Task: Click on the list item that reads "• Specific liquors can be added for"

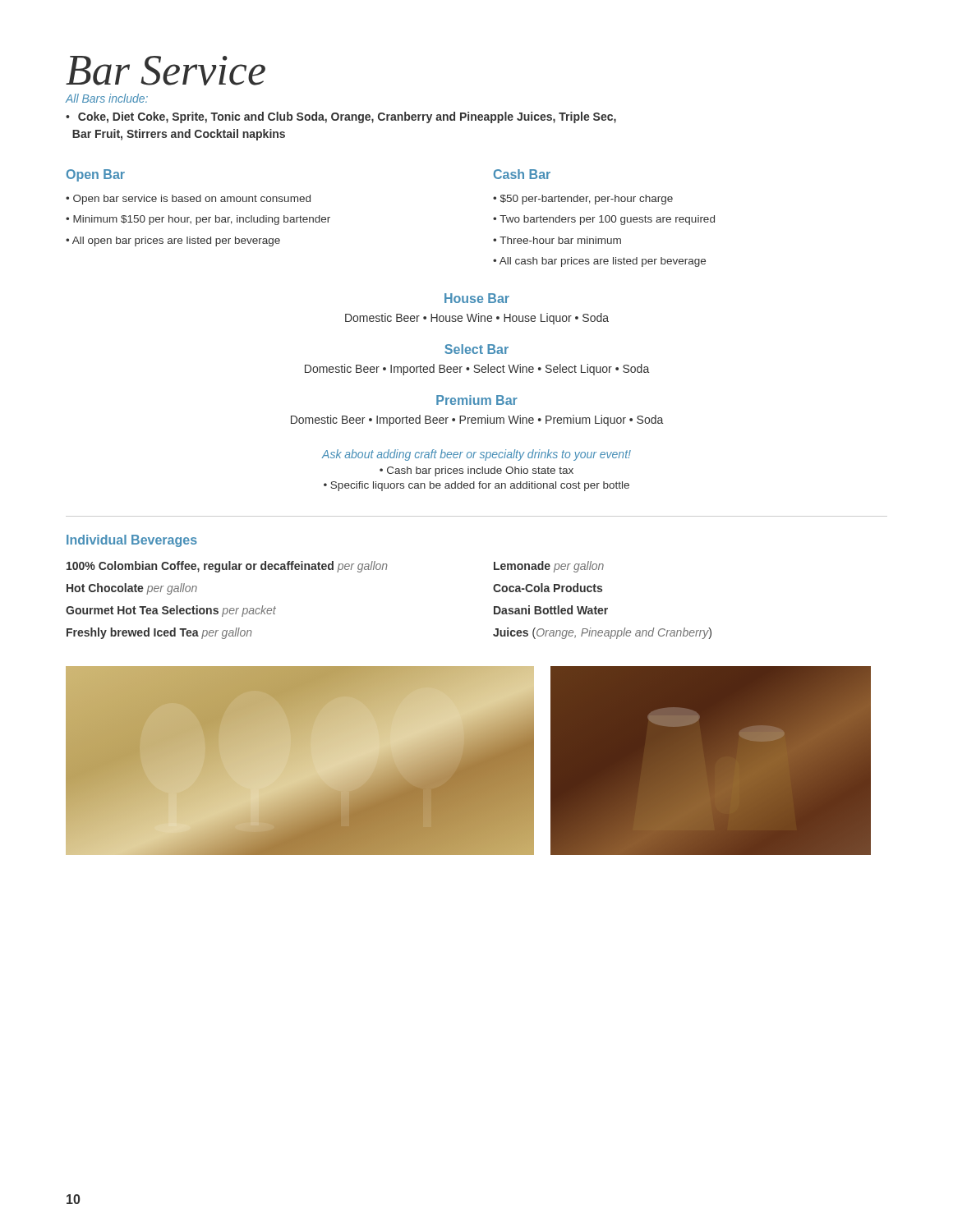Action: [x=476, y=485]
